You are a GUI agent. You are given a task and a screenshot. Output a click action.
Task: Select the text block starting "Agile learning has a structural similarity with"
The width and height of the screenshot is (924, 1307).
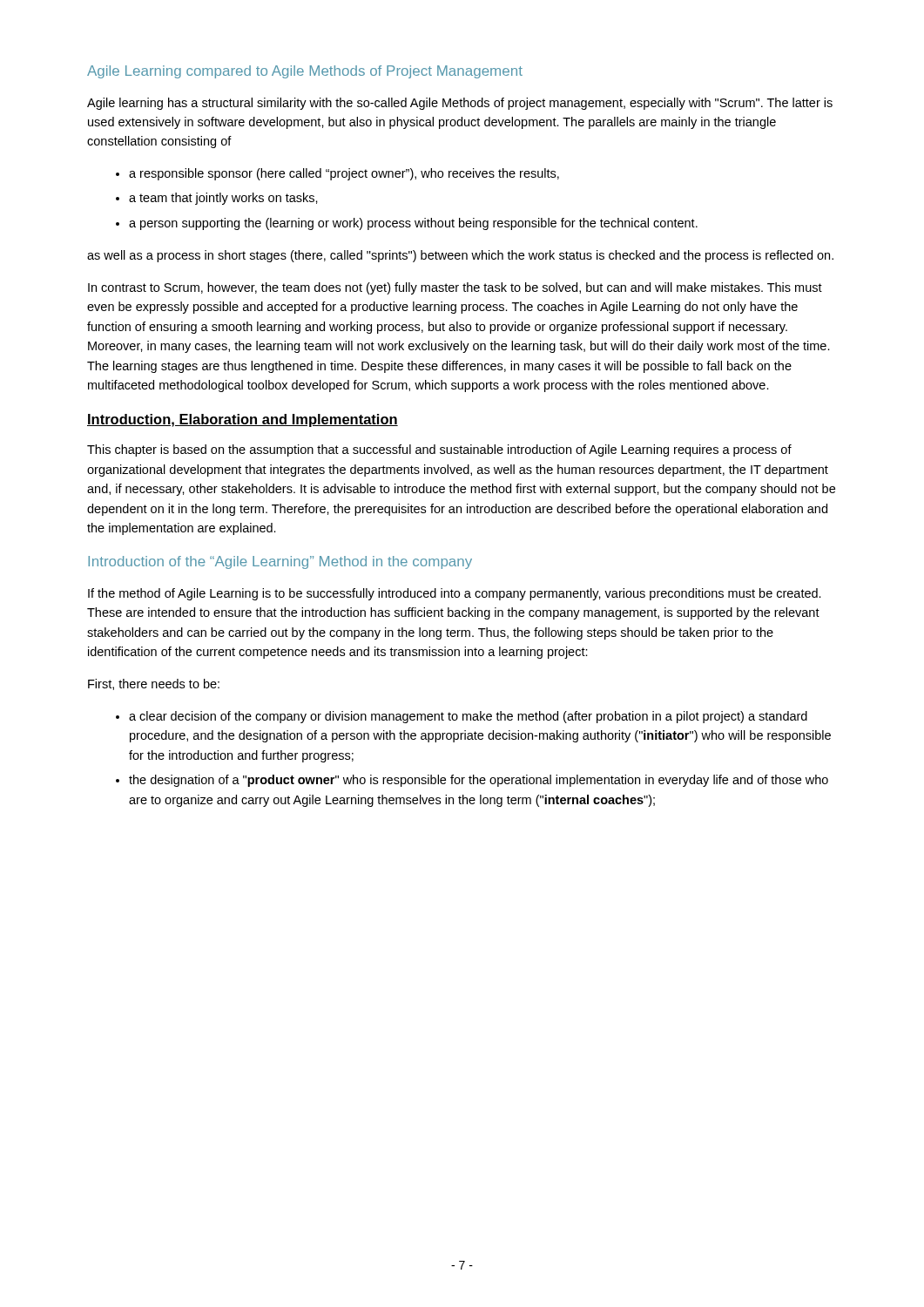(462, 122)
